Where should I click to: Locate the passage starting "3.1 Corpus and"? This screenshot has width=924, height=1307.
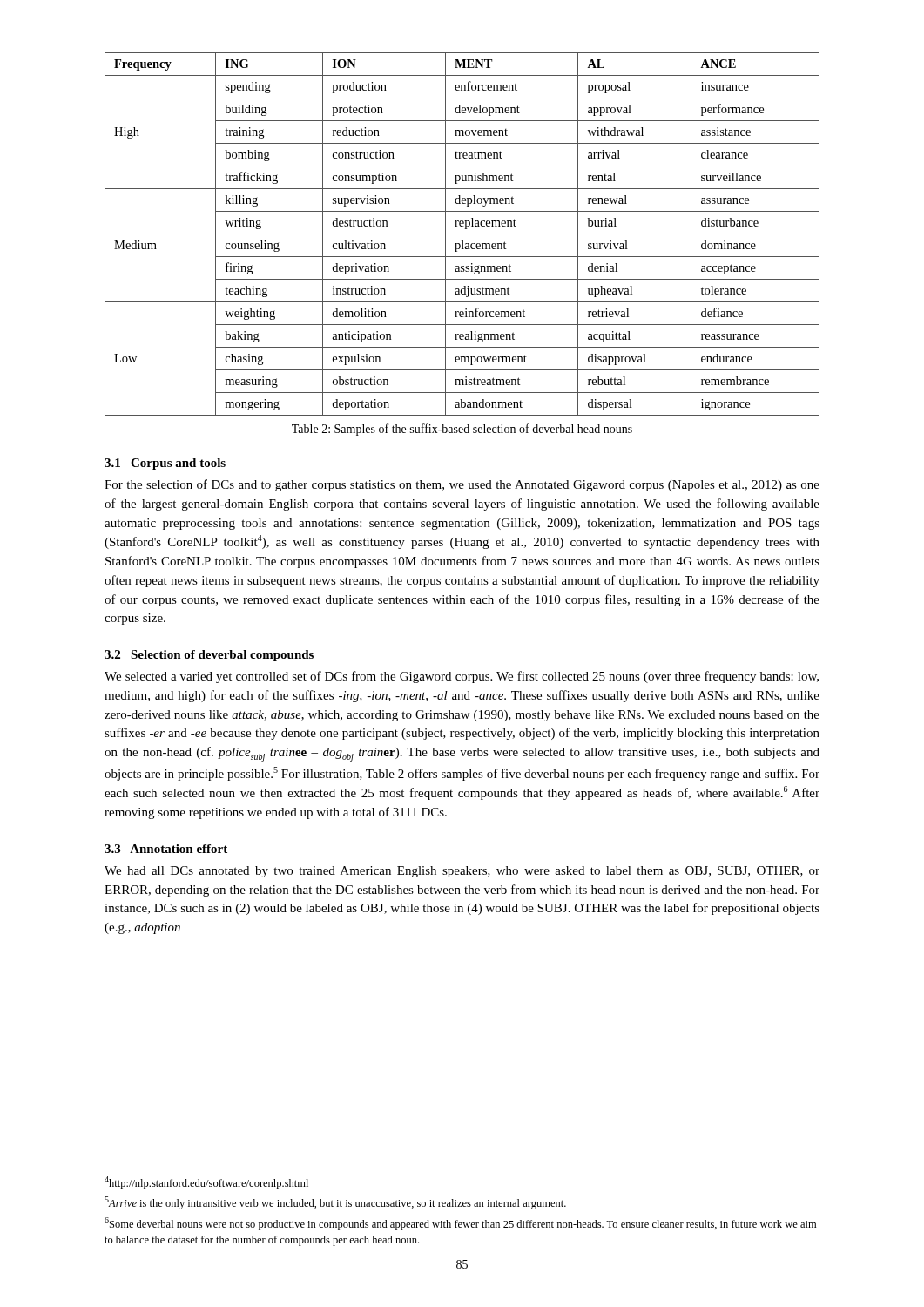[165, 463]
